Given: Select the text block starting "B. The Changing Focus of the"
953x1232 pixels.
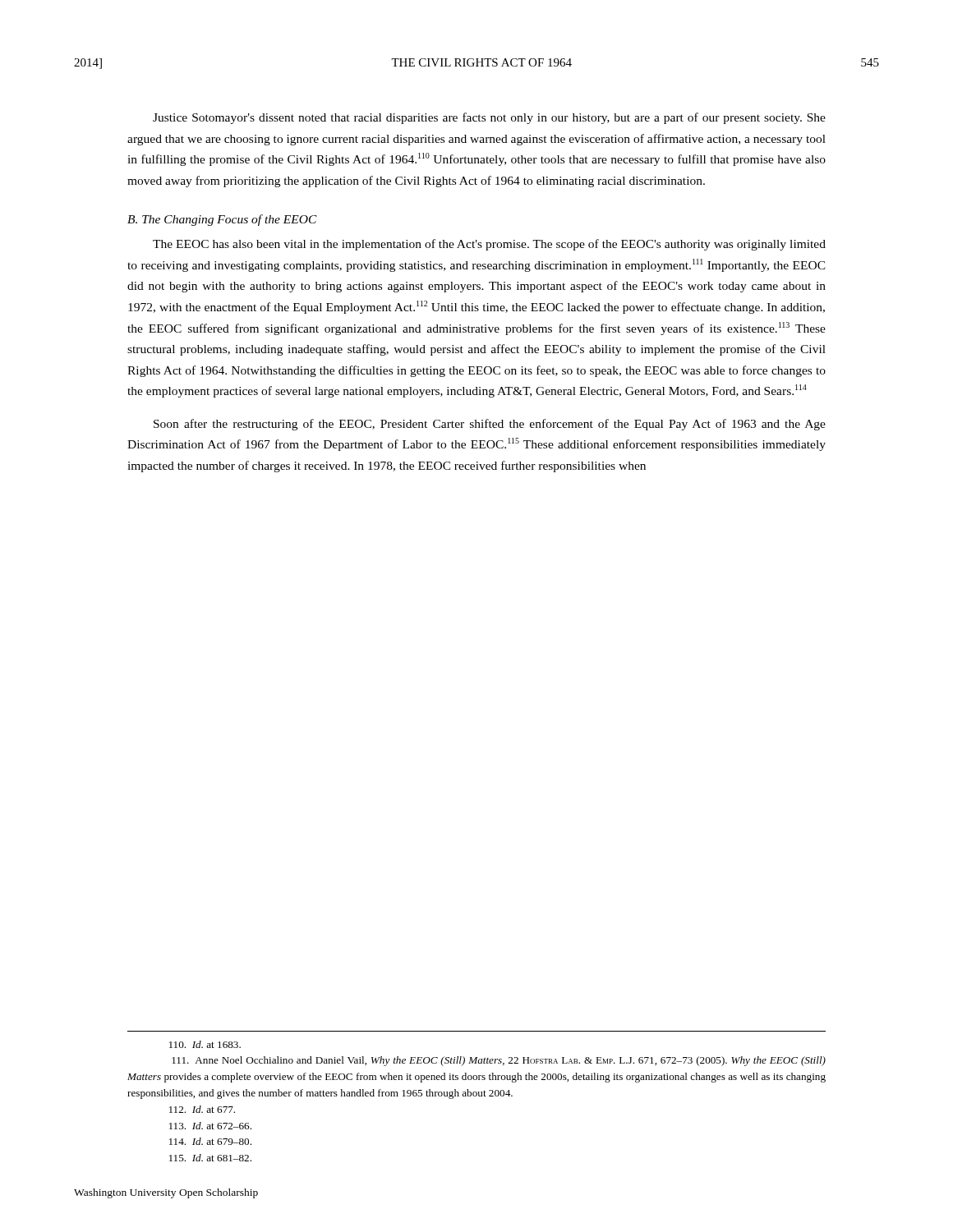Looking at the screenshot, I should (x=222, y=219).
